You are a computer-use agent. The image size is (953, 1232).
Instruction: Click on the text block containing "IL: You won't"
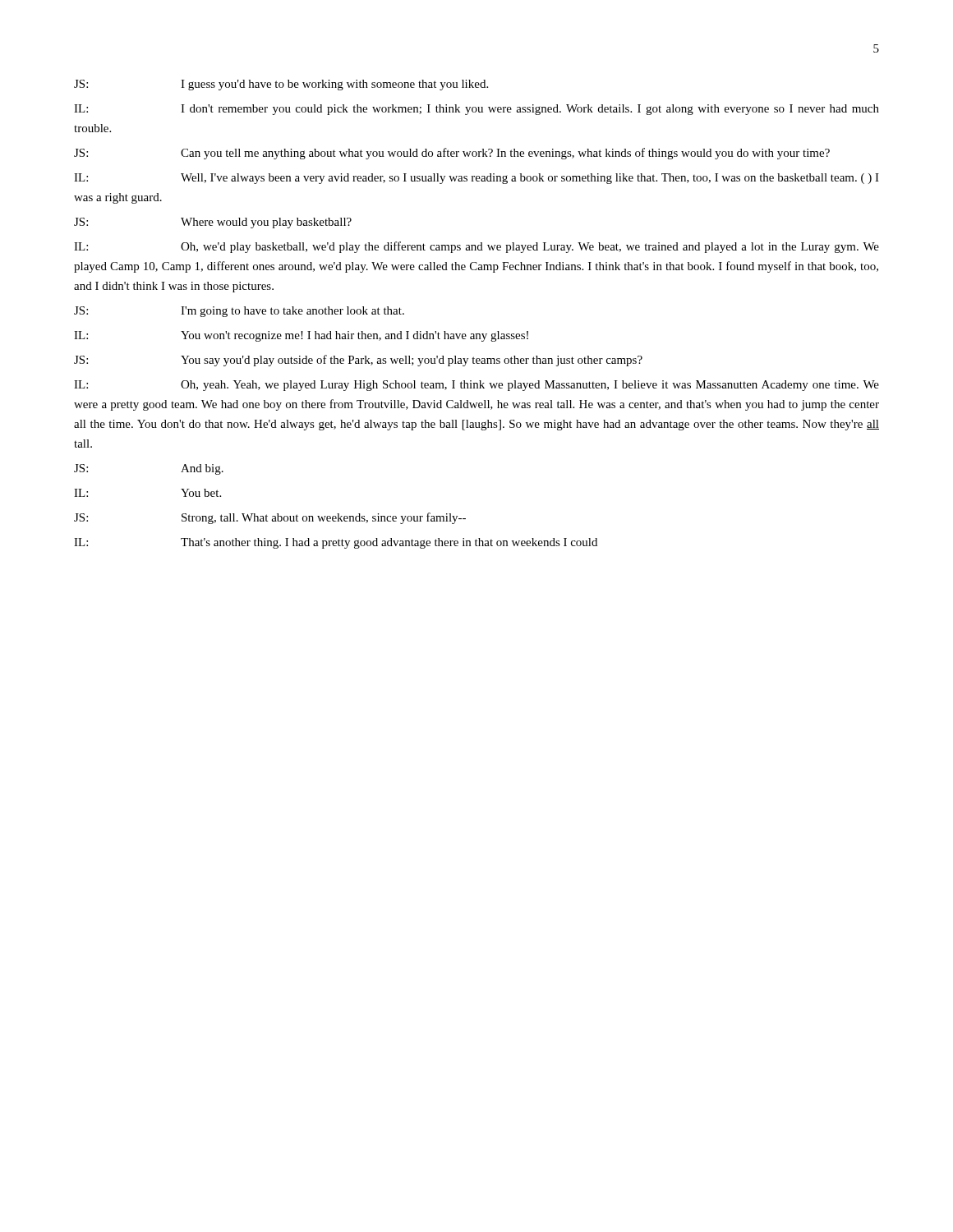476,335
